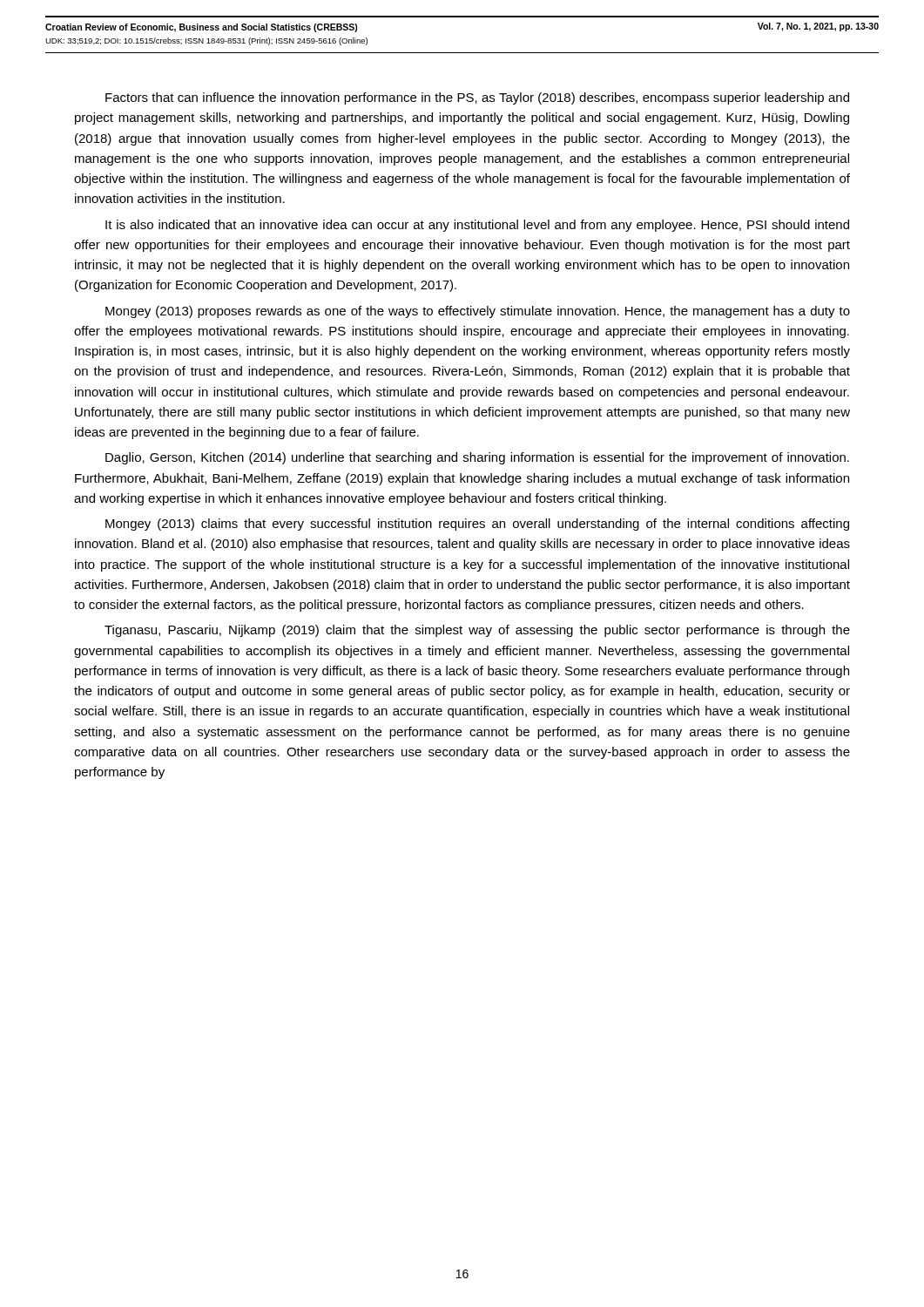The image size is (924, 1307).
Task: Select the text block with the text "Mongey (2013) proposes rewards"
Action: coord(462,371)
